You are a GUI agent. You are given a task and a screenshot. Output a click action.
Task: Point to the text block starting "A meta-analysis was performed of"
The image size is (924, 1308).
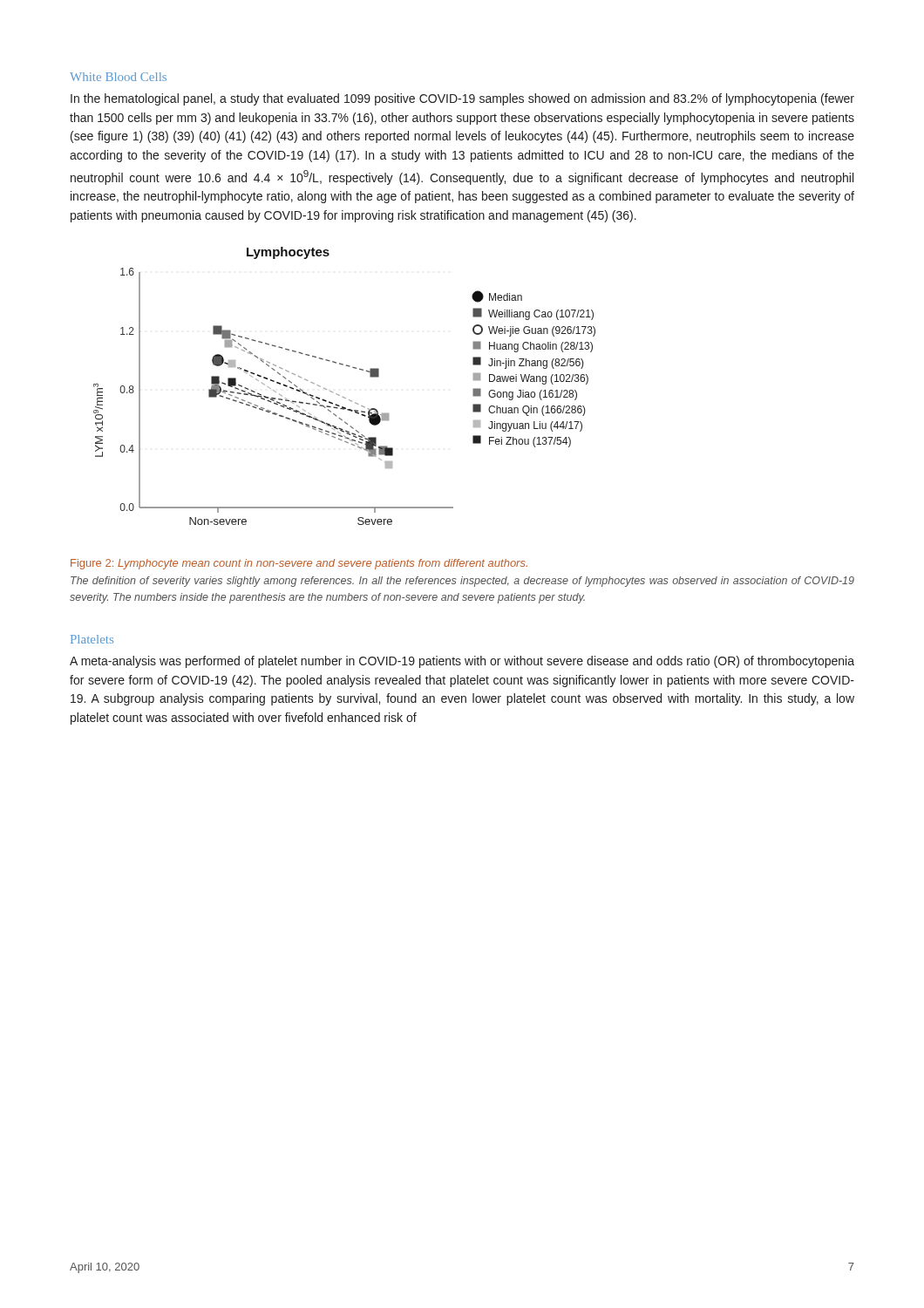(462, 689)
